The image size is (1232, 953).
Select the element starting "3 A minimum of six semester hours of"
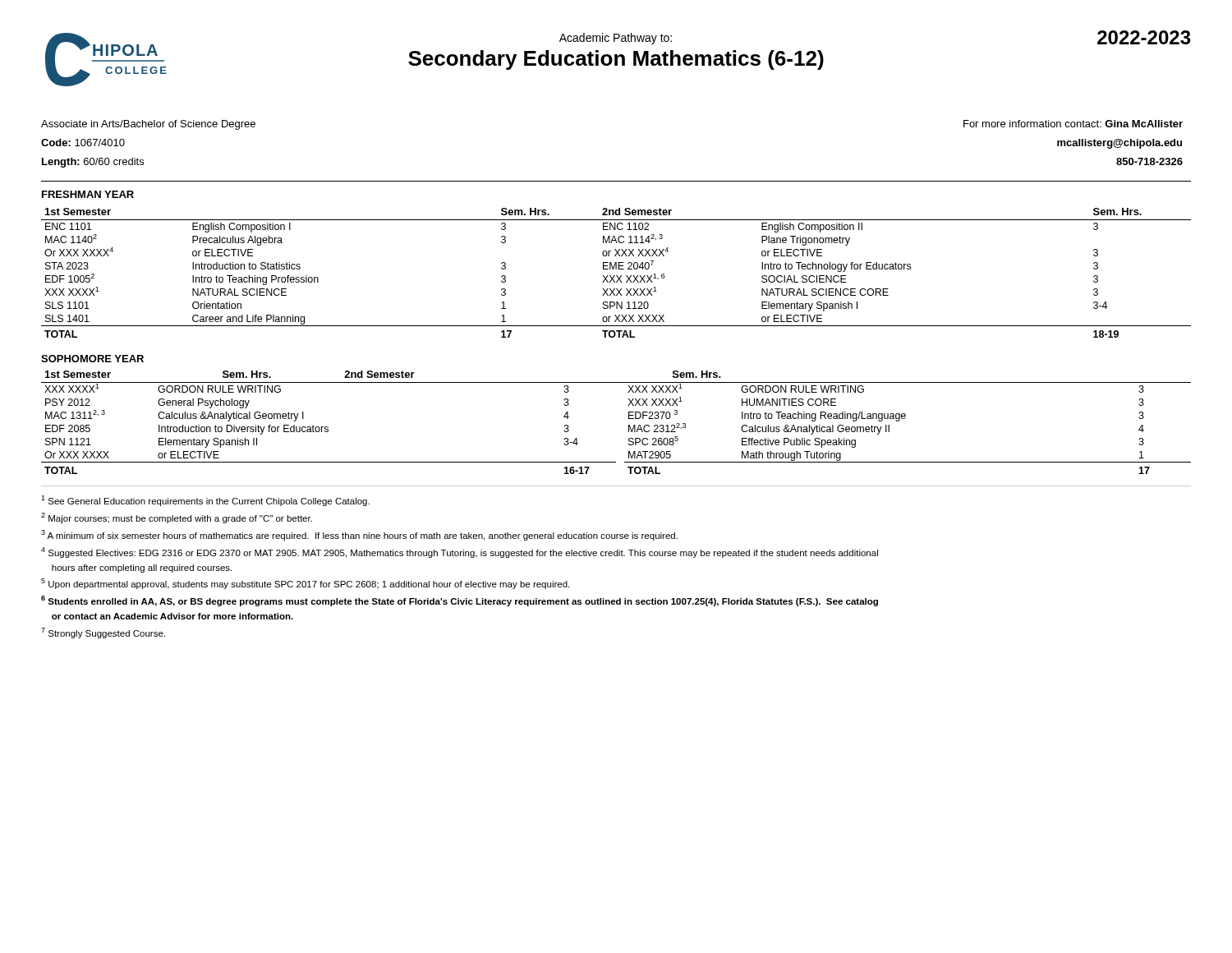pos(360,535)
